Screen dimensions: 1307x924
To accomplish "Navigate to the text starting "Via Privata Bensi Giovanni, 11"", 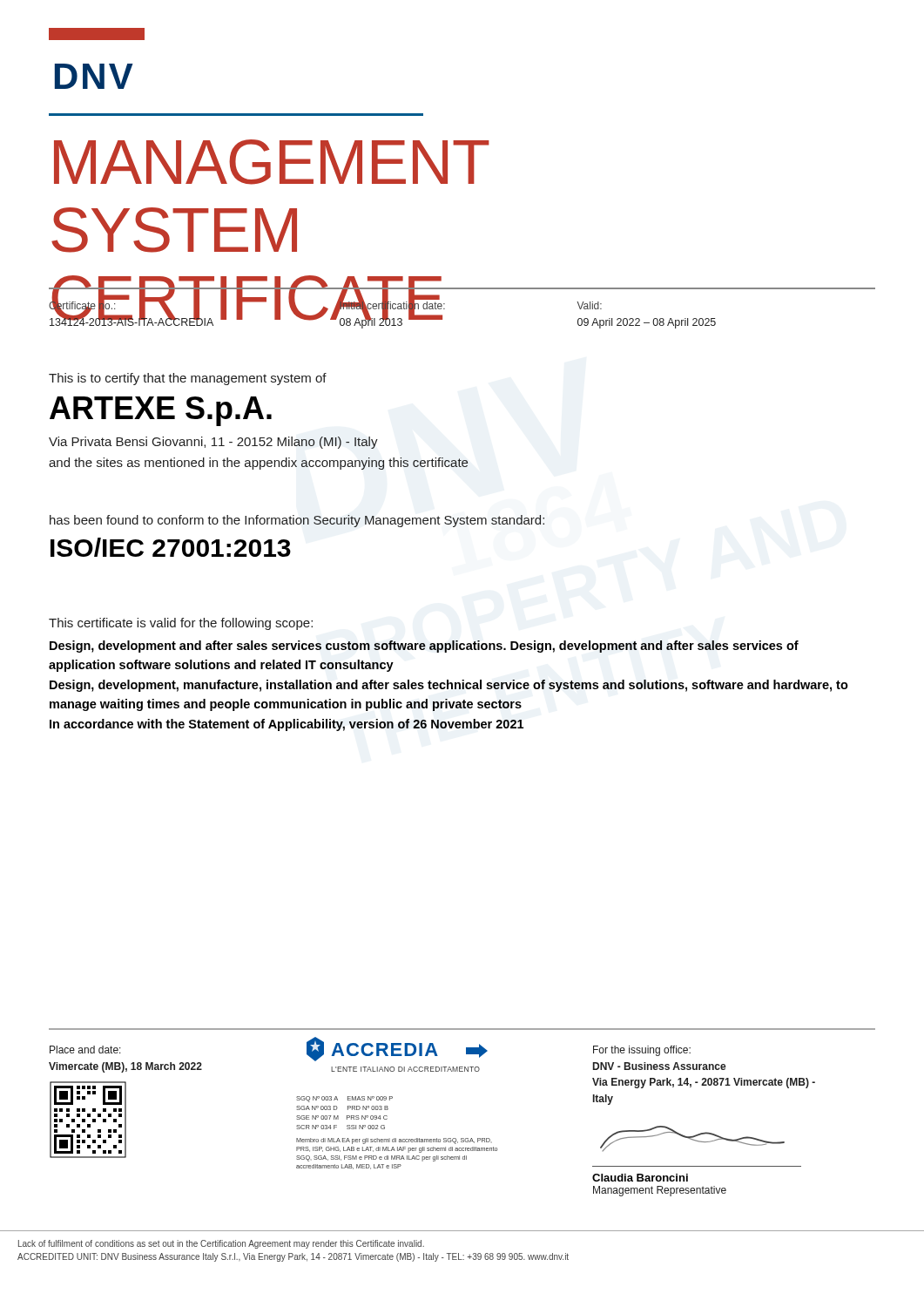I will [x=213, y=441].
